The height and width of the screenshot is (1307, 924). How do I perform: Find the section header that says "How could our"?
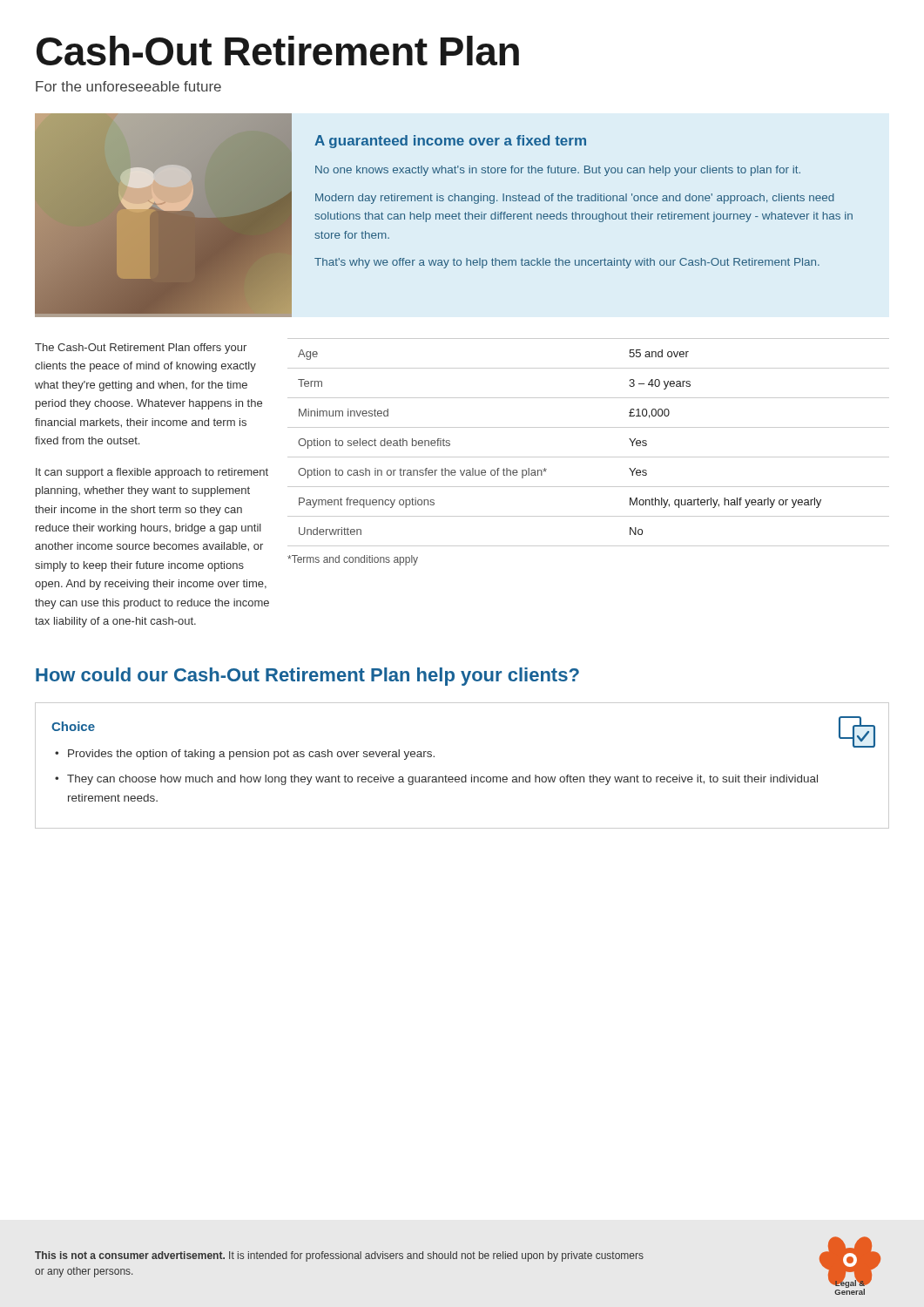(462, 675)
